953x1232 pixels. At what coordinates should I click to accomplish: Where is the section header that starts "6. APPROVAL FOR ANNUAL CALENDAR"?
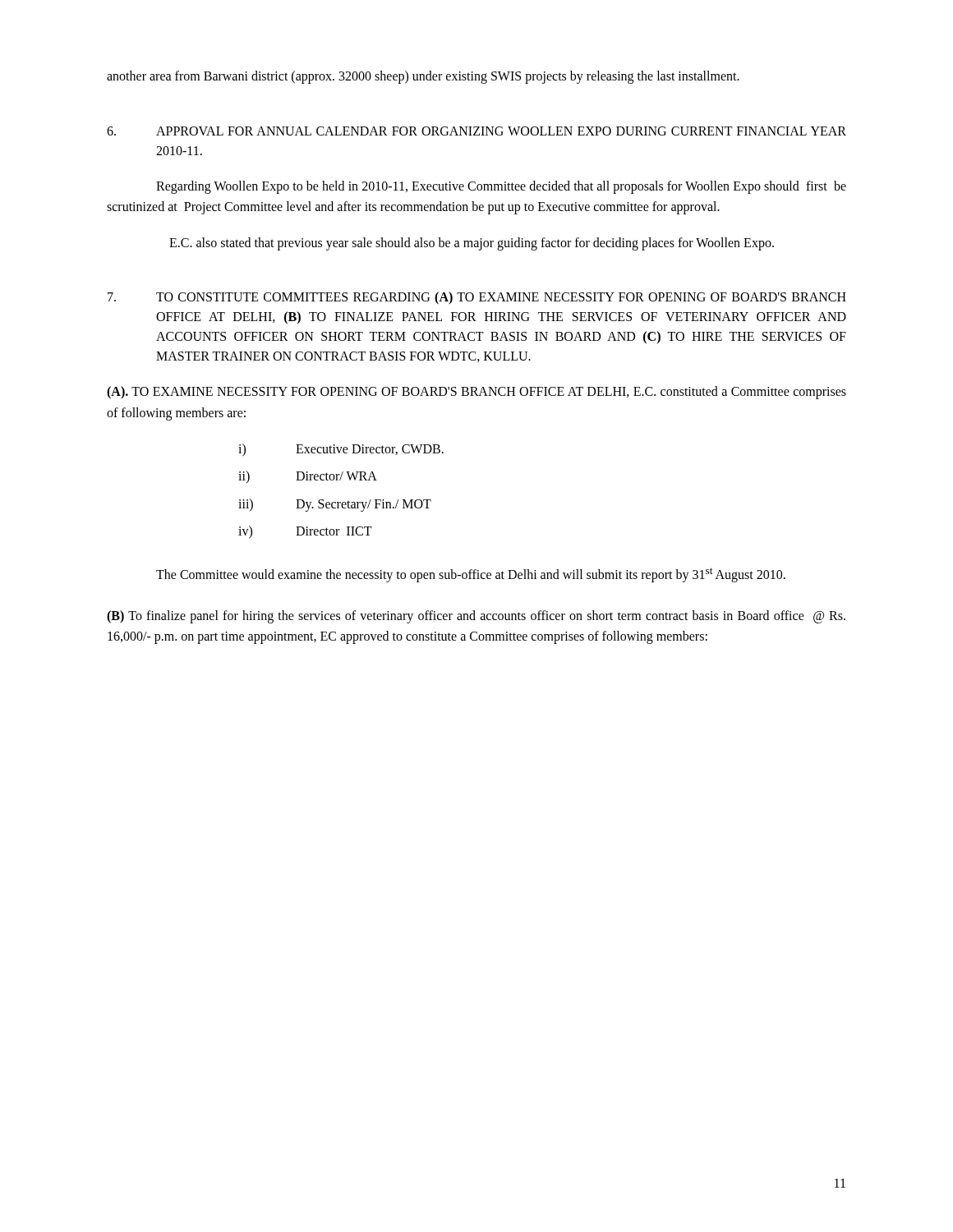476,141
